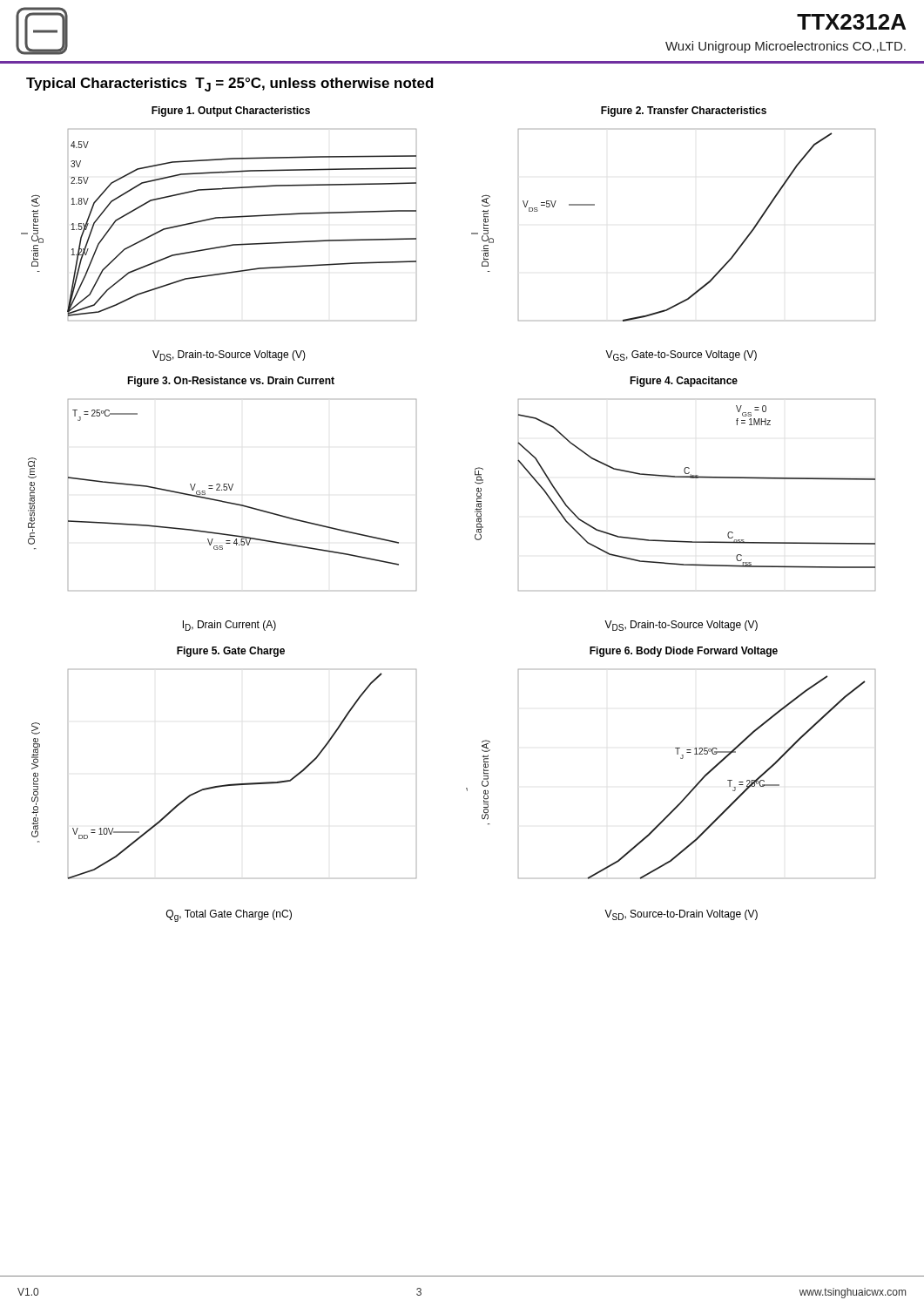Locate the text "VSD, Source-to-Drain Voltage (V)"
The width and height of the screenshot is (924, 1307).
681,915
